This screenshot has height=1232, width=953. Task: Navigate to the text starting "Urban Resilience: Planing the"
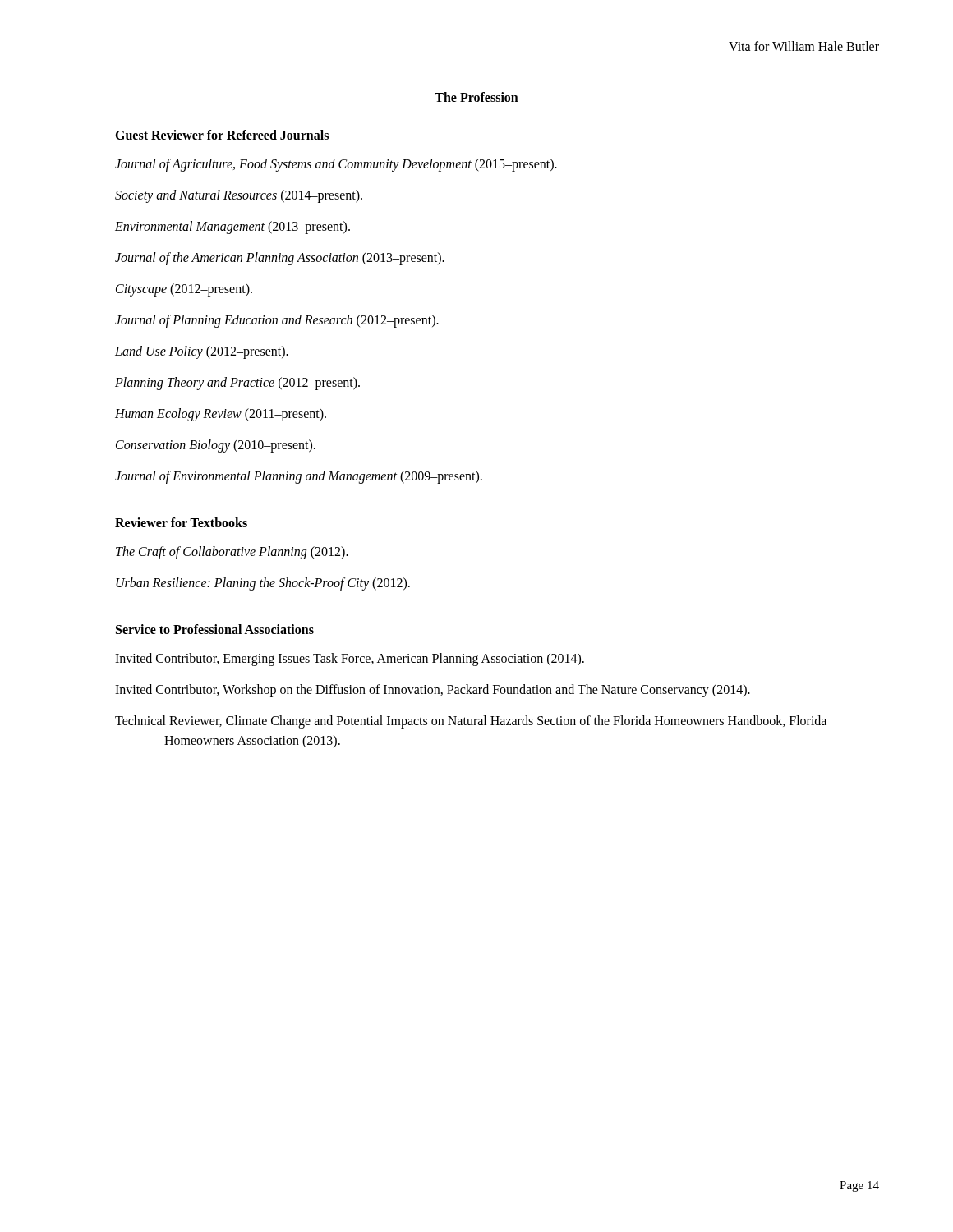(263, 583)
